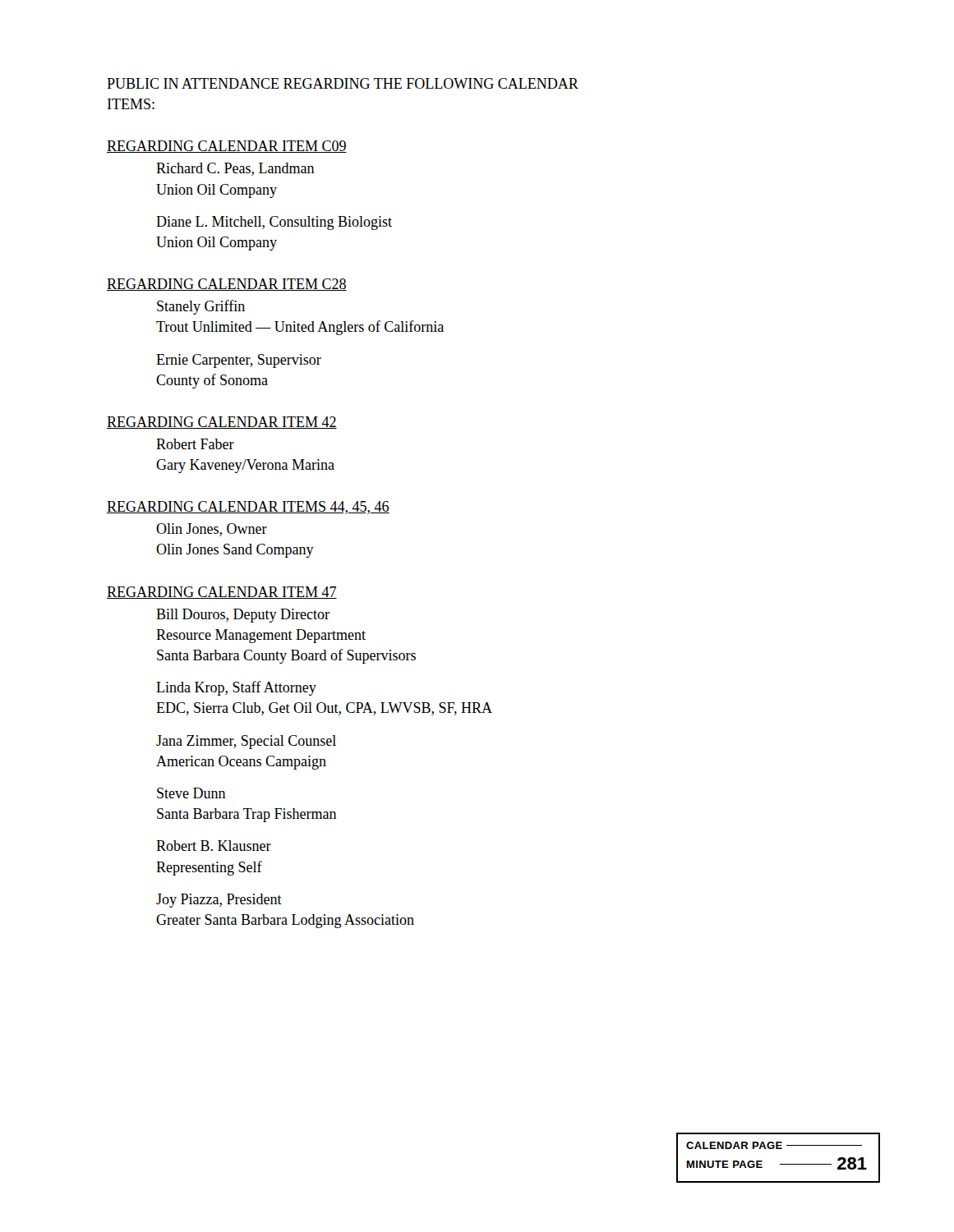Click on the block starting "Stanely Griffin Trout Unlimited — United"
This screenshot has width=954, height=1232.
[300, 317]
